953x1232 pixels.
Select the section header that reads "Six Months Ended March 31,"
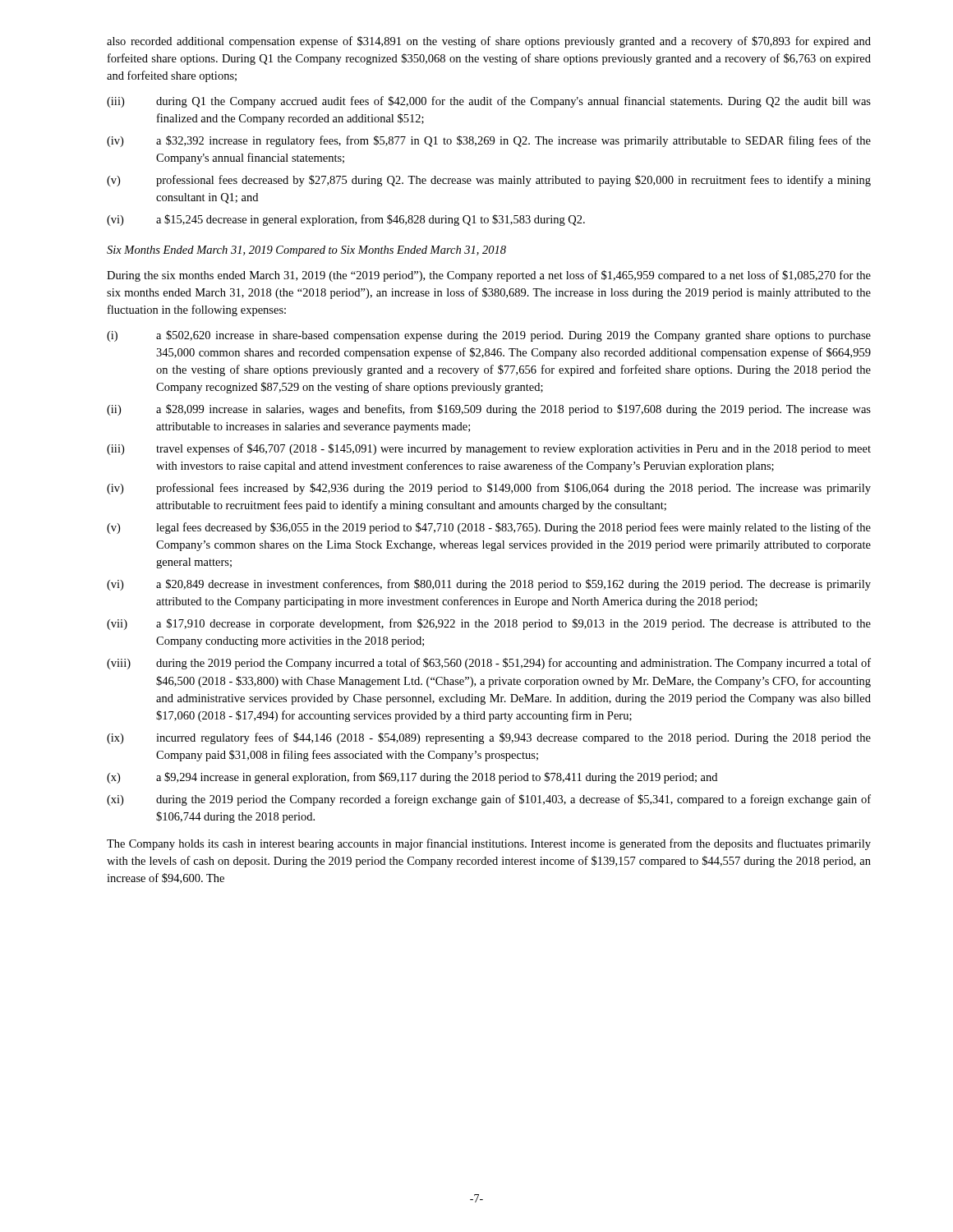pyautogui.click(x=489, y=250)
